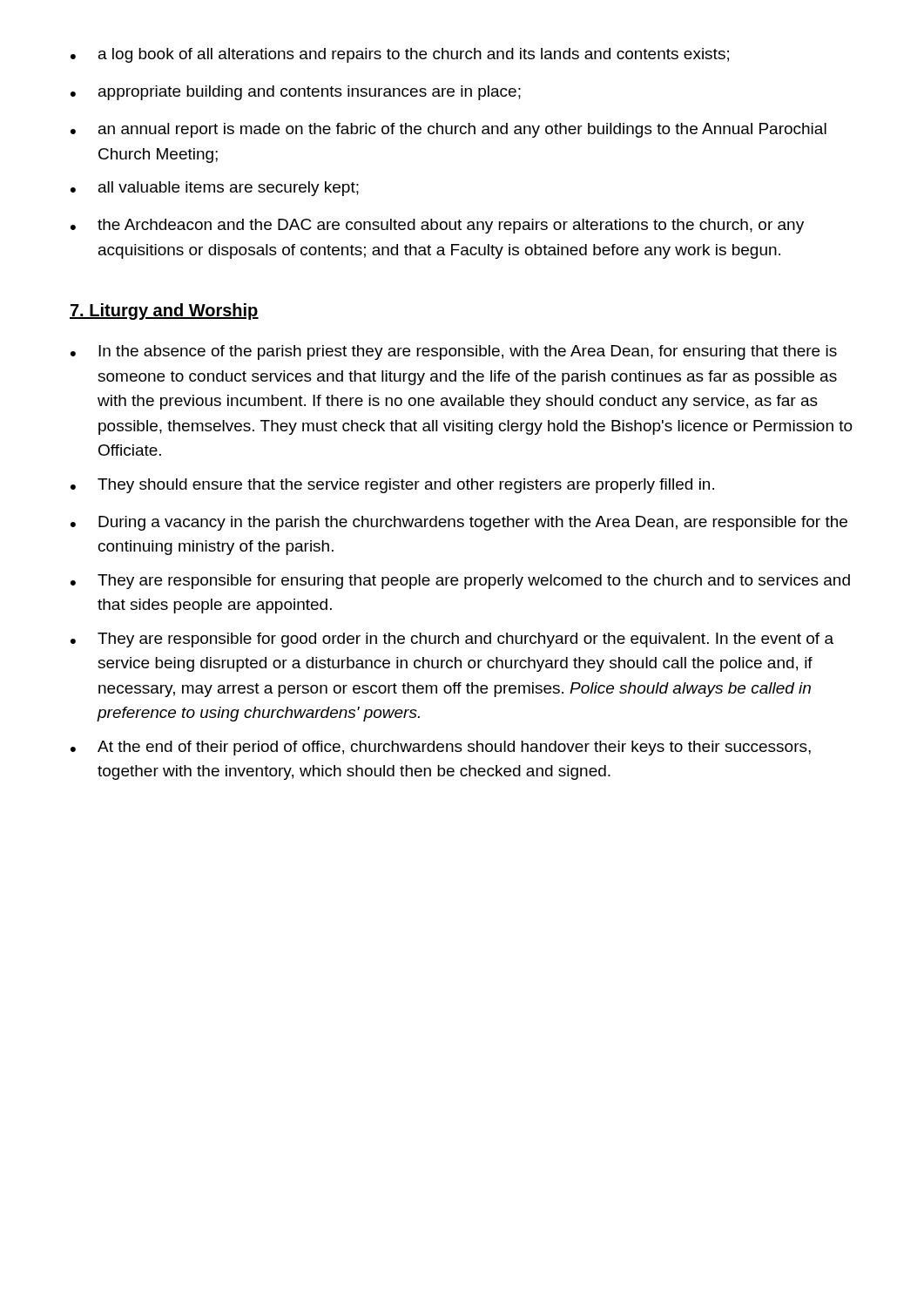924x1307 pixels.
Task: Find the passage starting "• In the absence of"
Action: click(x=462, y=401)
